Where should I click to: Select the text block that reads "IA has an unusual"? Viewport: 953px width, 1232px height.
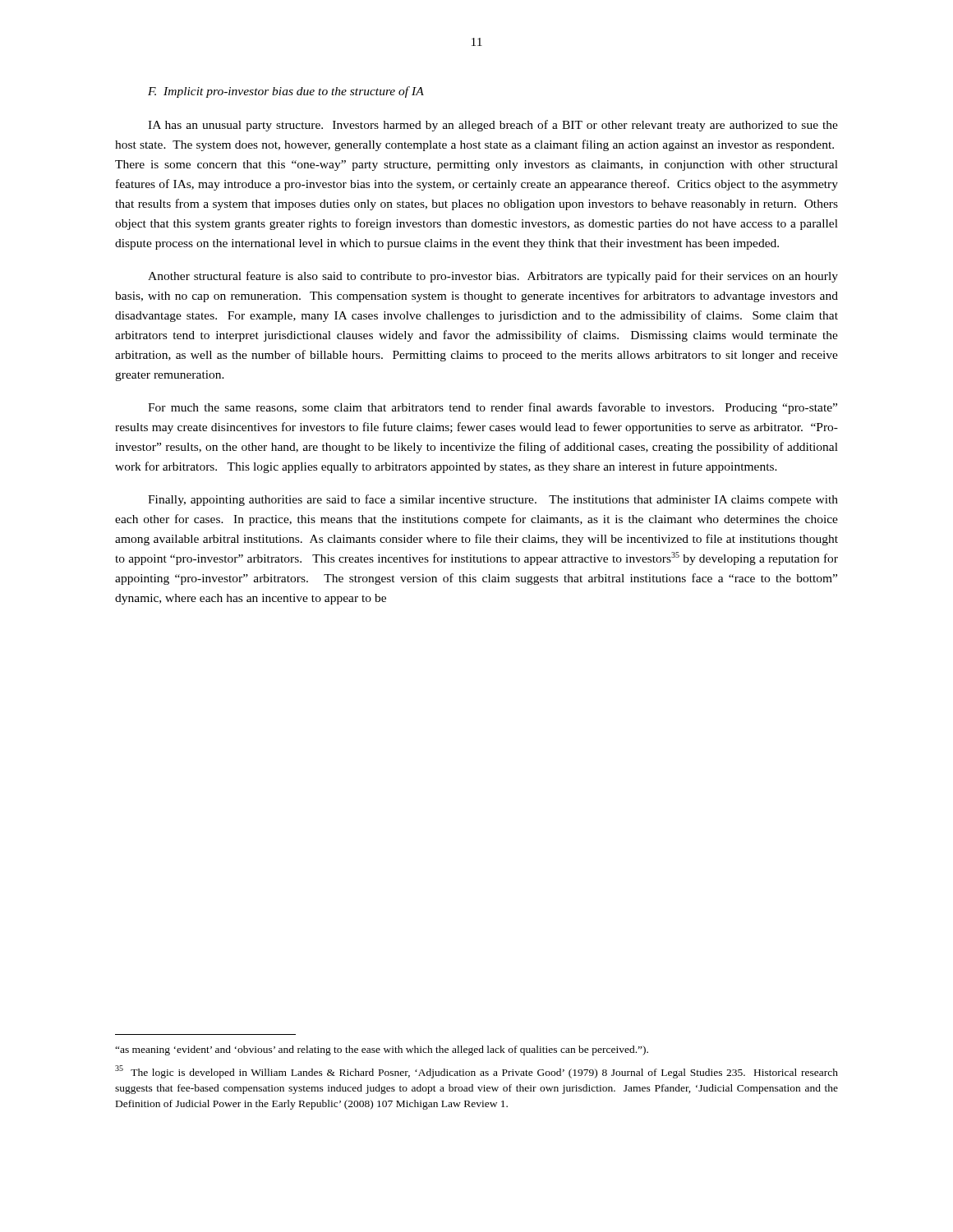pos(476,183)
